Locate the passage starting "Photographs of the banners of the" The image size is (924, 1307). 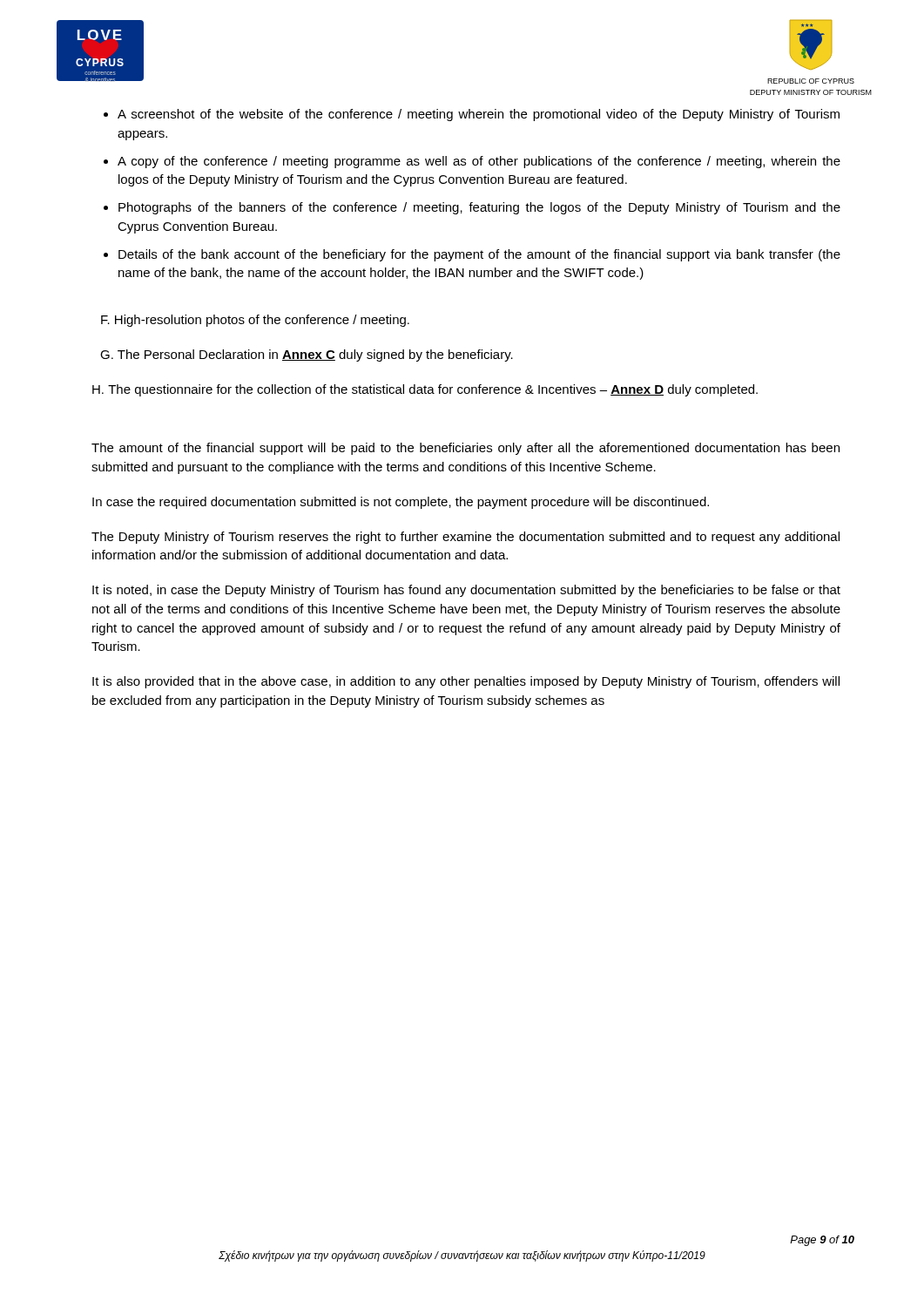pyautogui.click(x=479, y=216)
